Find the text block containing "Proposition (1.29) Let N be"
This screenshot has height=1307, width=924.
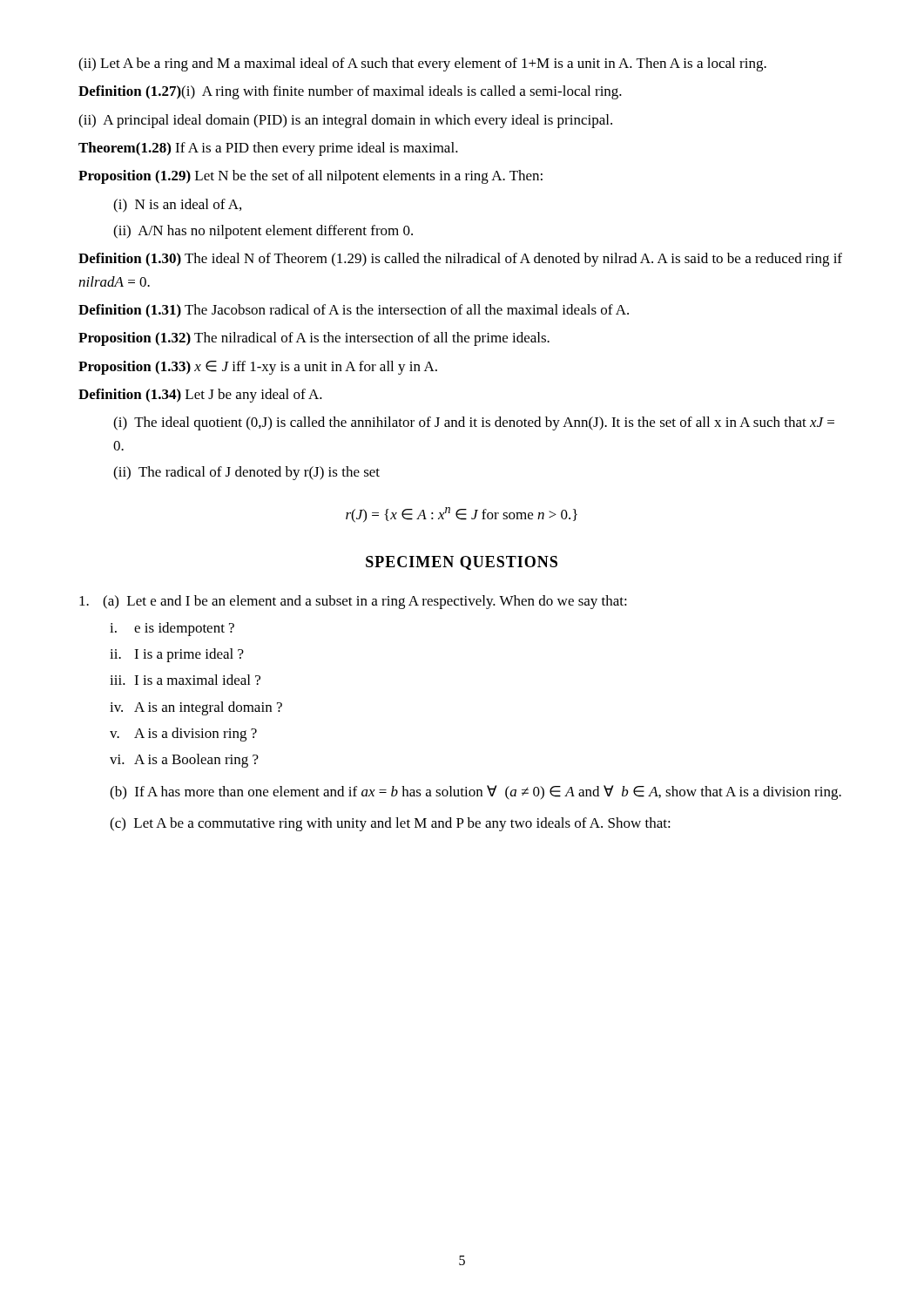(x=311, y=176)
